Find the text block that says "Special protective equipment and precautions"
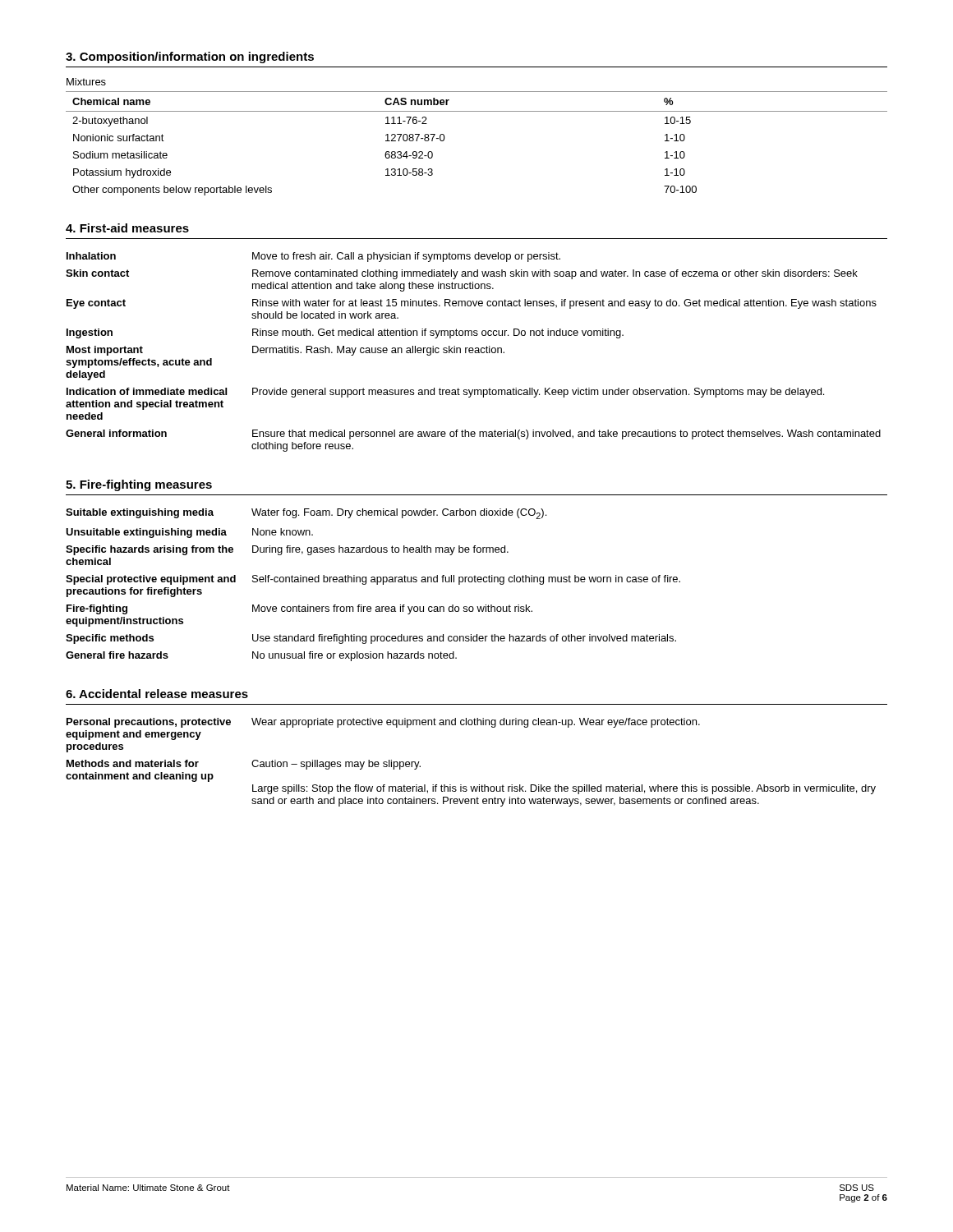Screen dimensions: 1232x953 [x=476, y=584]
